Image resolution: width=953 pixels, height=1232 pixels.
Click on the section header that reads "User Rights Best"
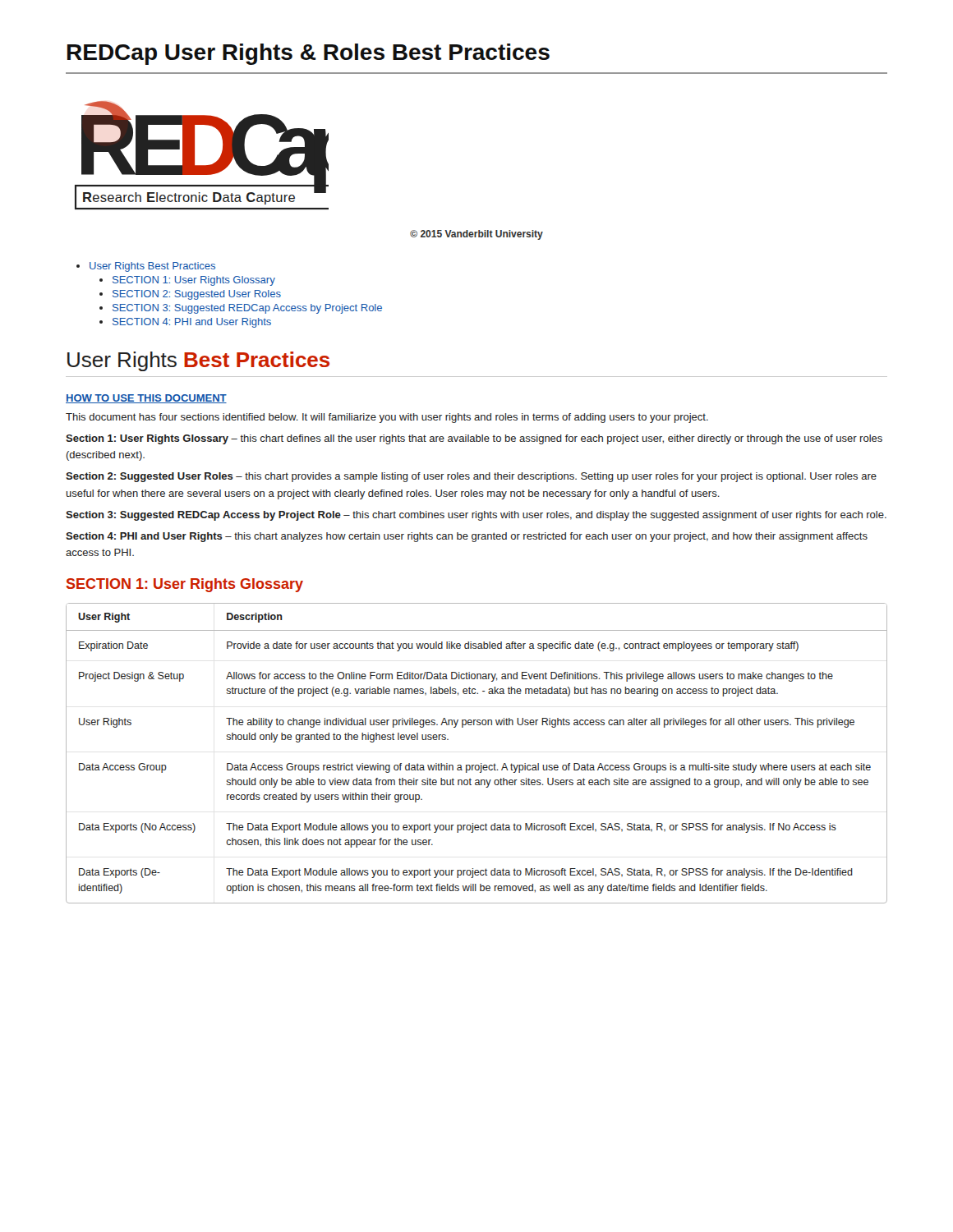pos(198,361)
